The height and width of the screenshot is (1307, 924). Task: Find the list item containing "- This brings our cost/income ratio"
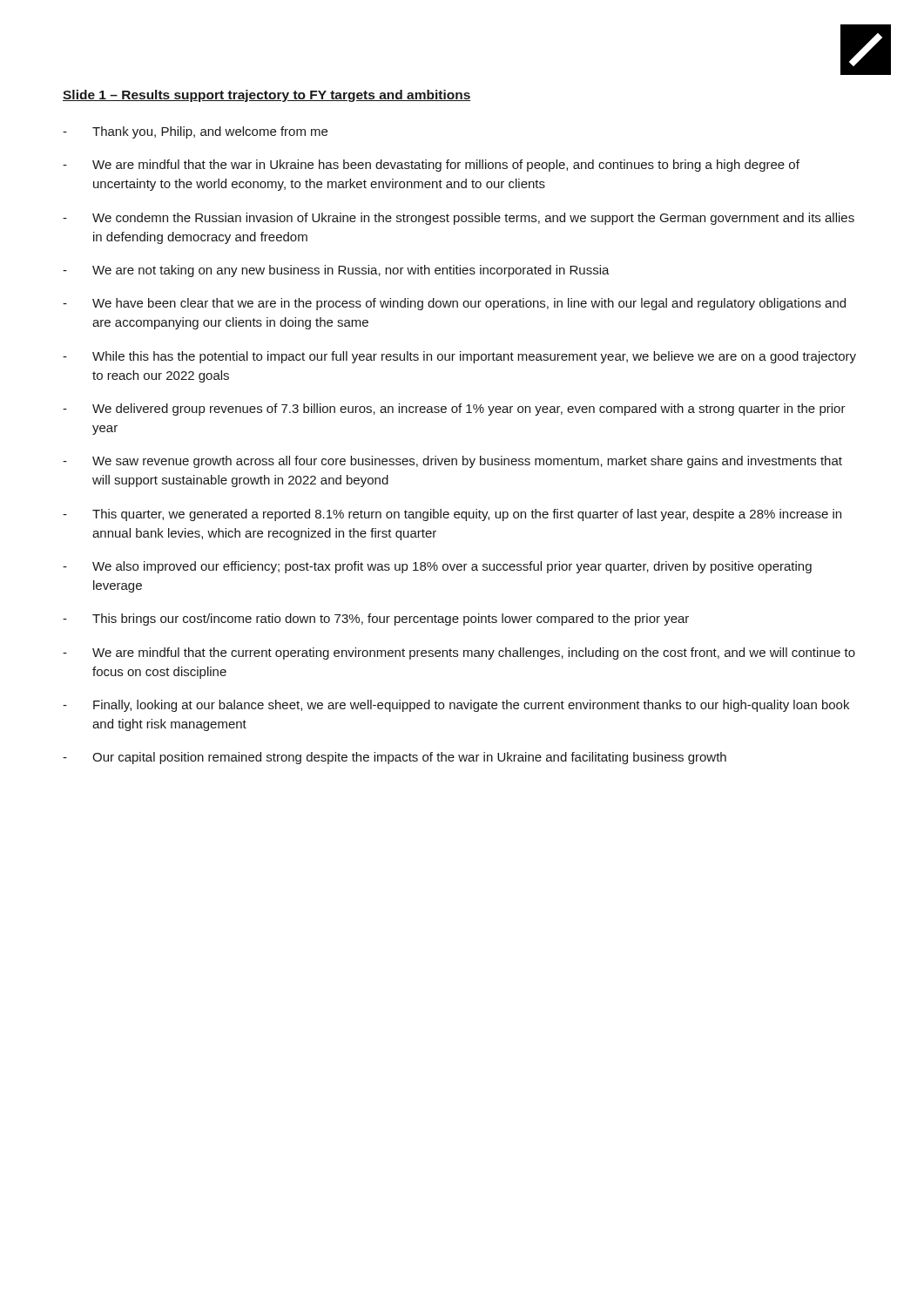(x=462, y=619)
